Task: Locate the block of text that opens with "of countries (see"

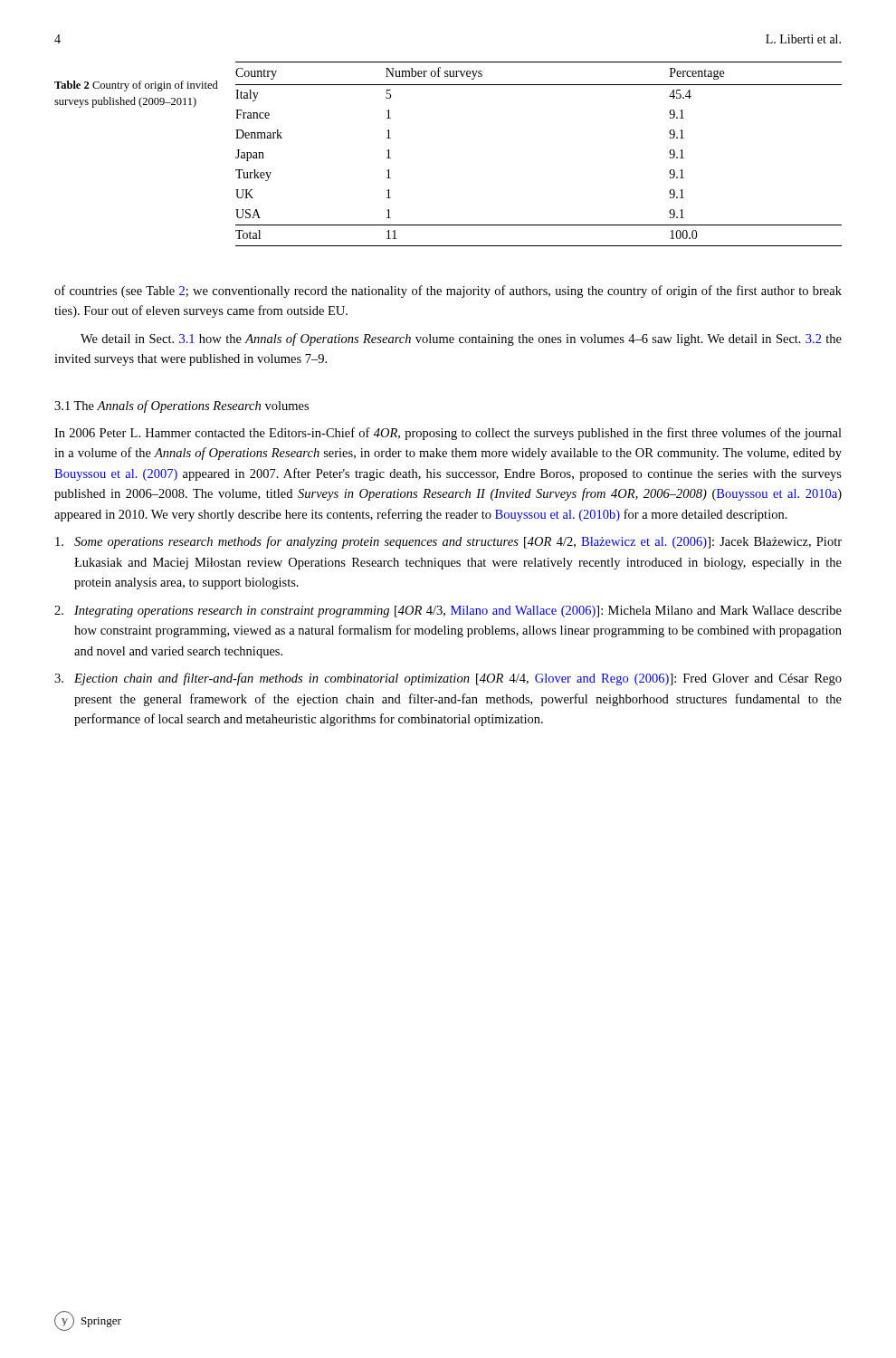Action: pyautogui.click(x=448, y=301)
